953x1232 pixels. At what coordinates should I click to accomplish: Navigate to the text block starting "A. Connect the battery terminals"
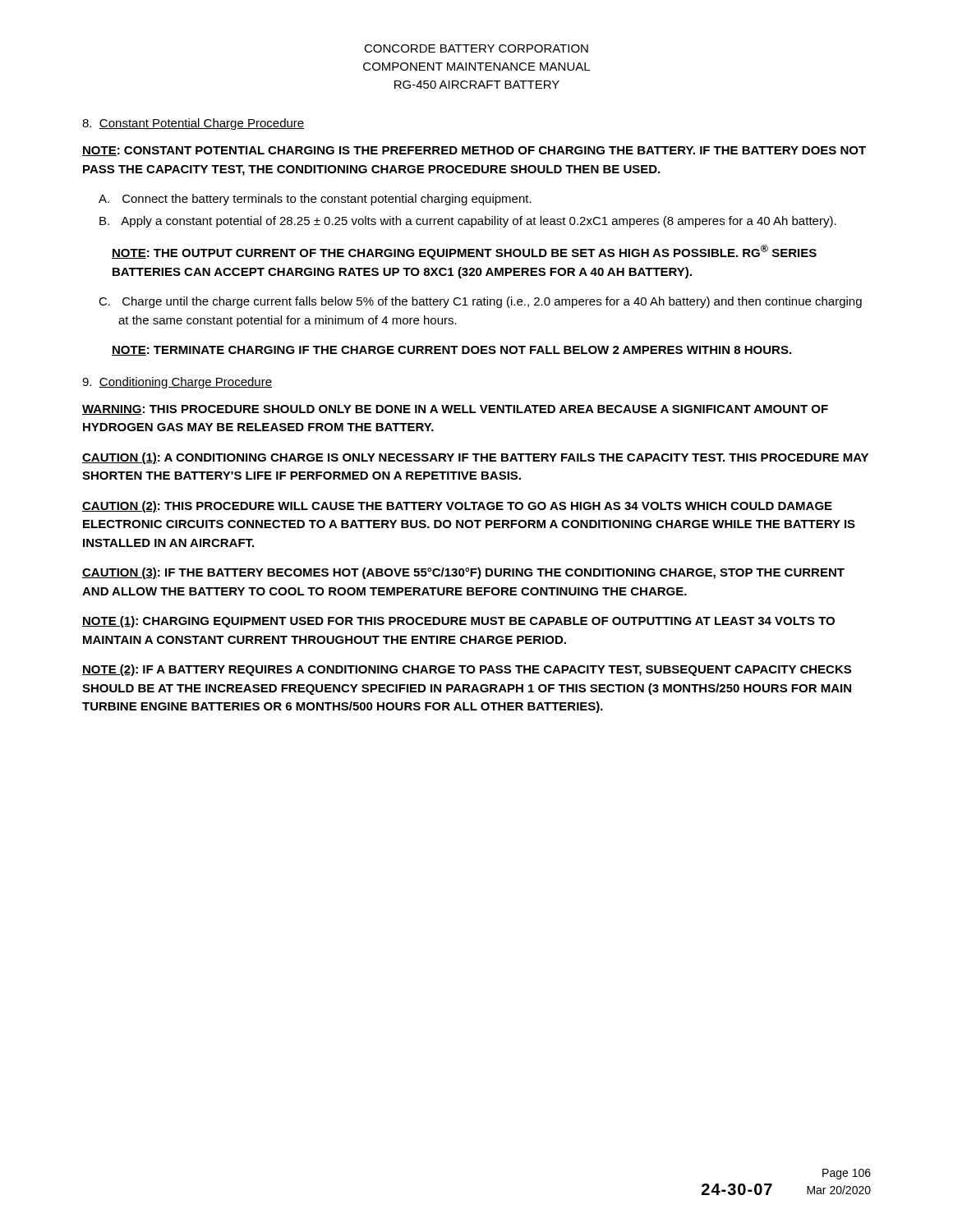485,199
